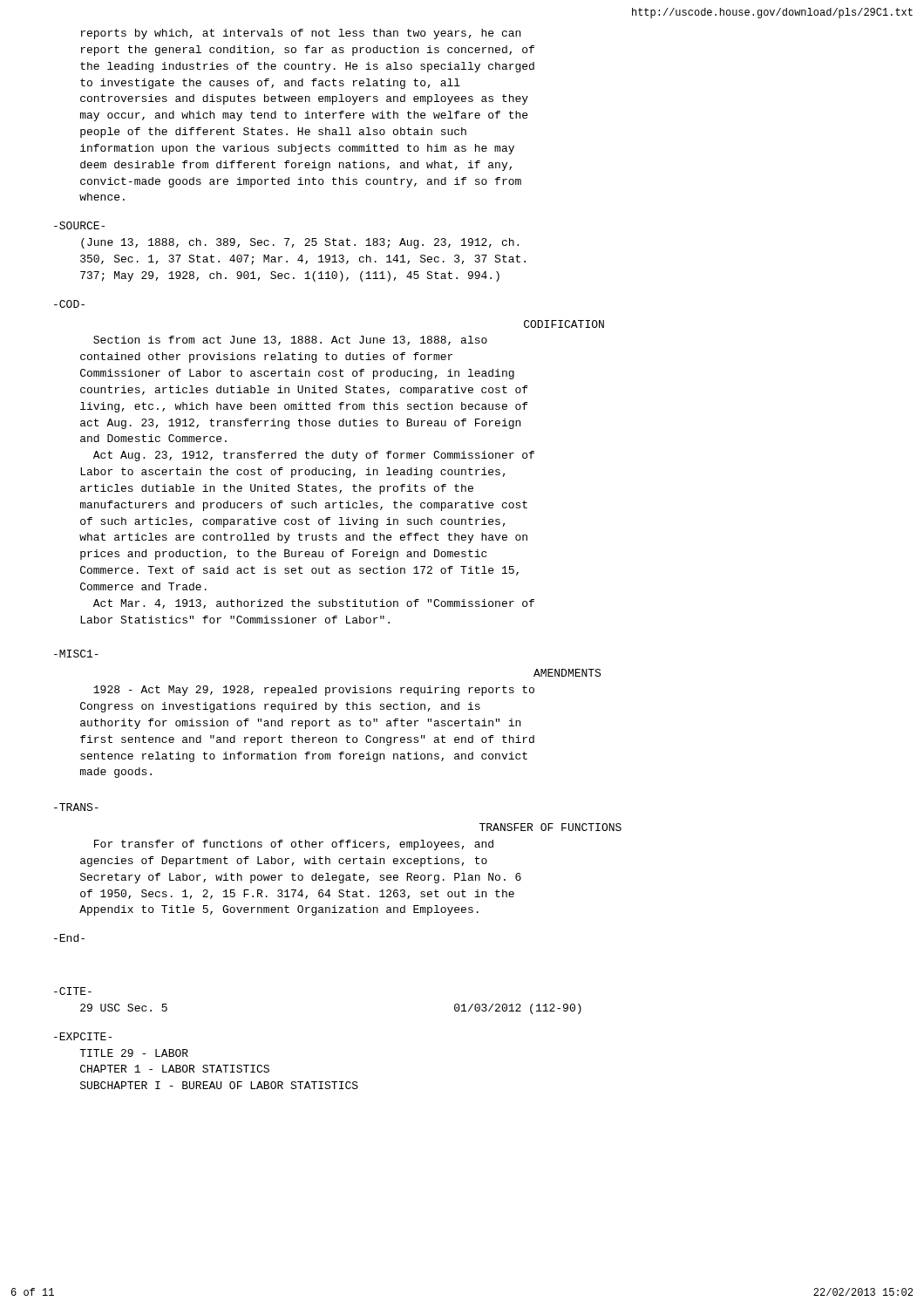This screenshot has width=924, height=1308.
Task: Point to the block beginning "TITLE 29 -"
Action: pos(134,1053)
